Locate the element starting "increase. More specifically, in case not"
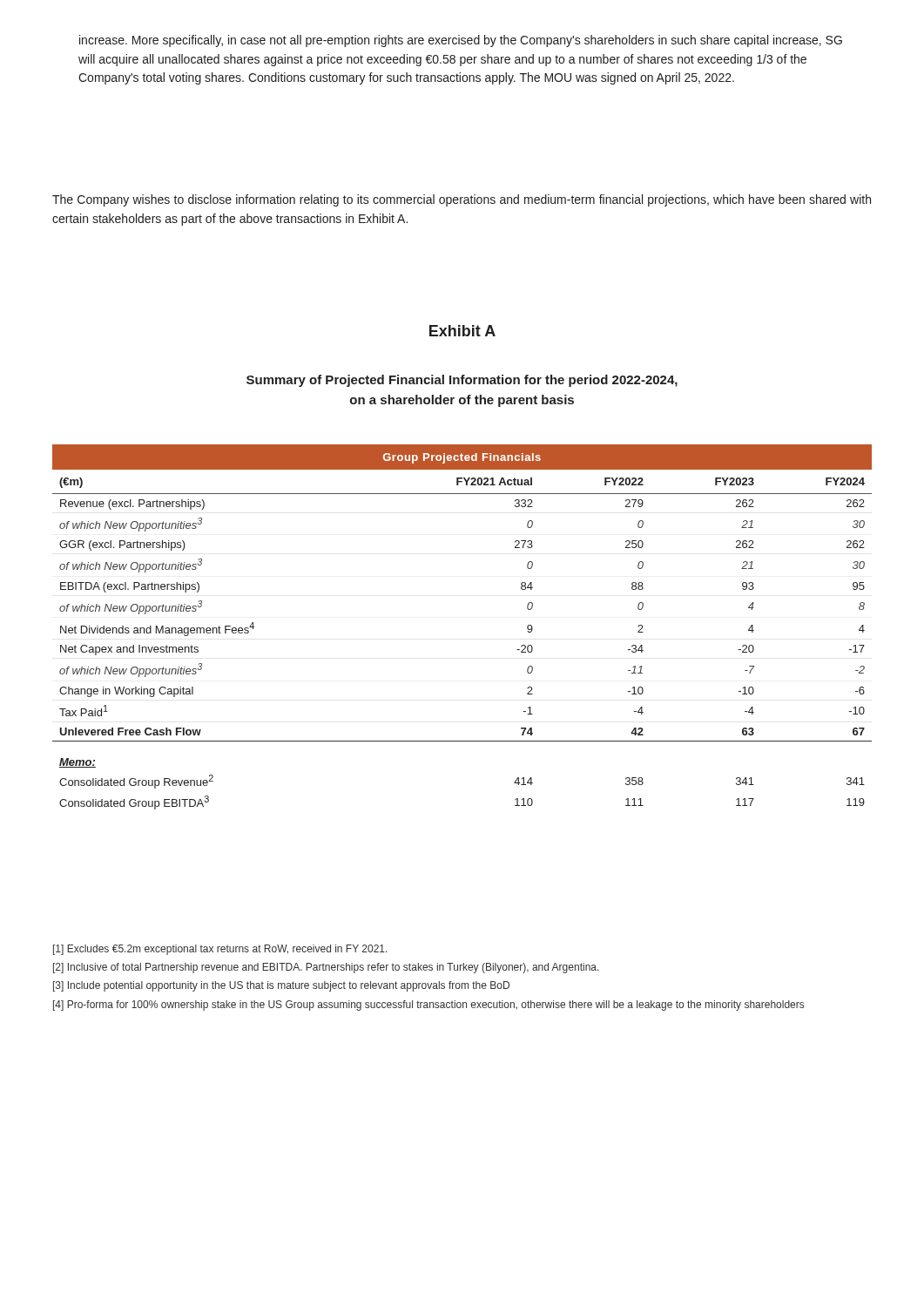The width and height of the screenshot is (924, 1307). point(461,59)
